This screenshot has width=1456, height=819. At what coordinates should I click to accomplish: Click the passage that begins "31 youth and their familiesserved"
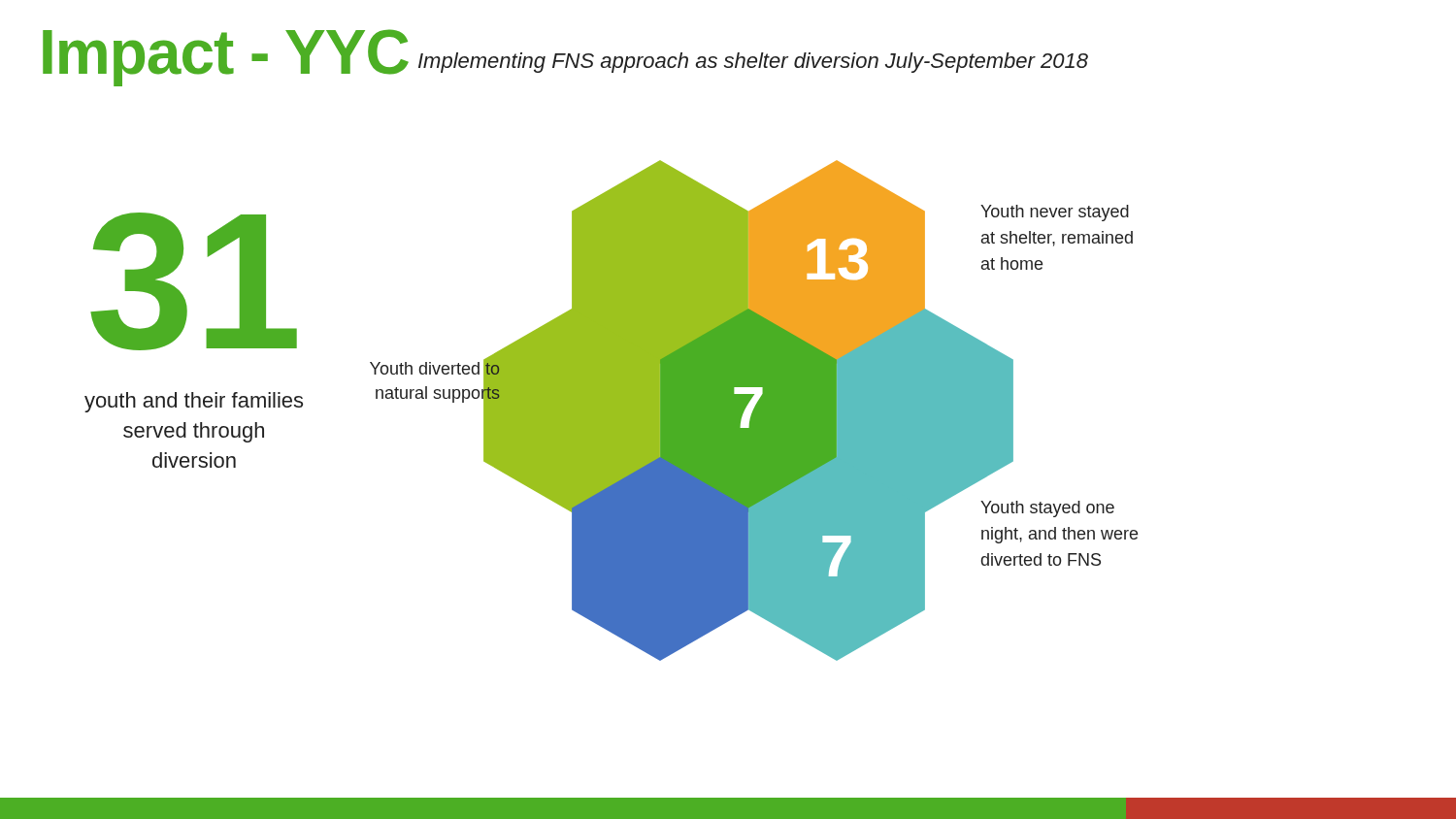(x=194, y=330)
